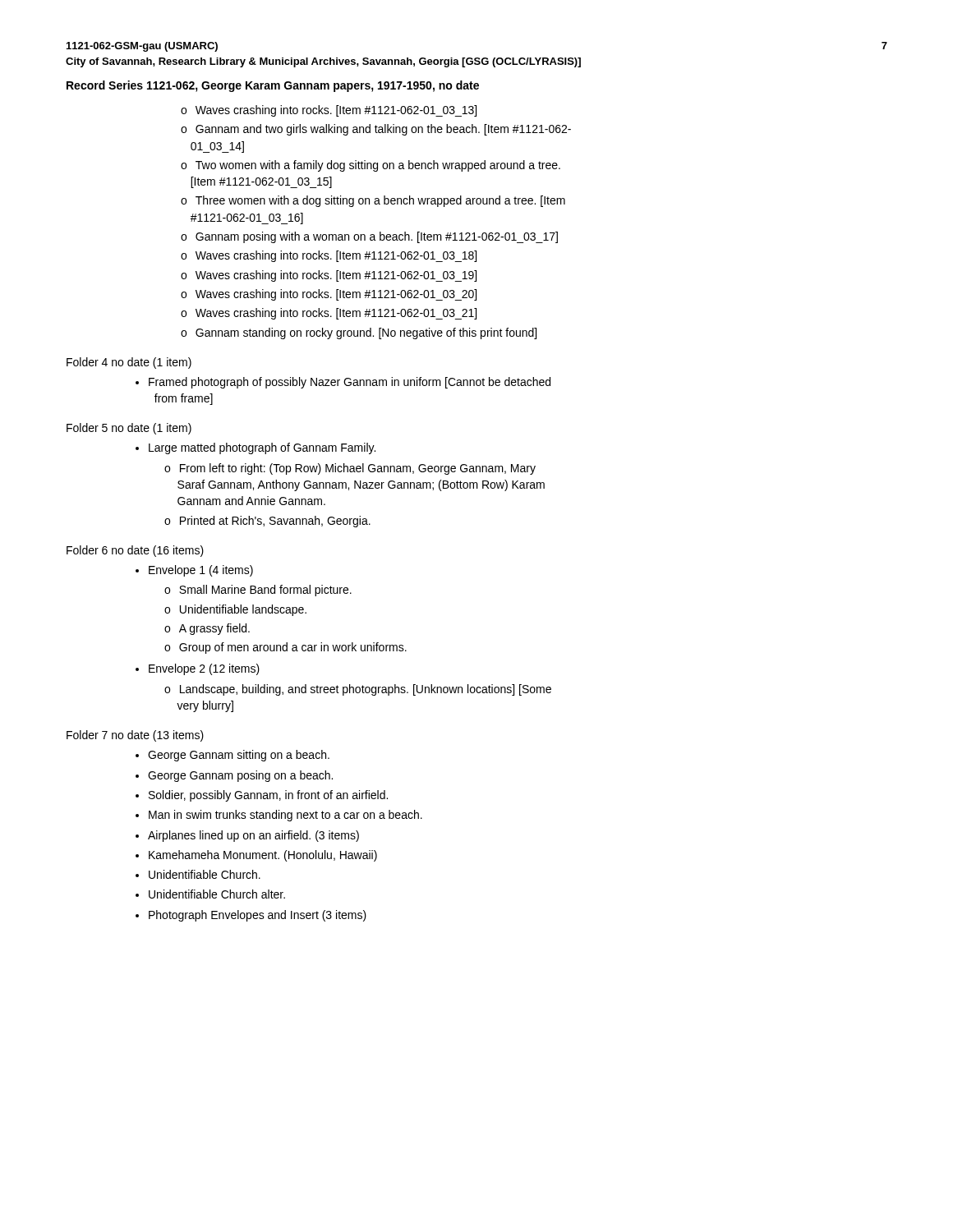Point to the passage starting "oLandscape, building, and street photographs. [Unknown"
This screenshot has width=953, height=1232.
tap(358, 697)
